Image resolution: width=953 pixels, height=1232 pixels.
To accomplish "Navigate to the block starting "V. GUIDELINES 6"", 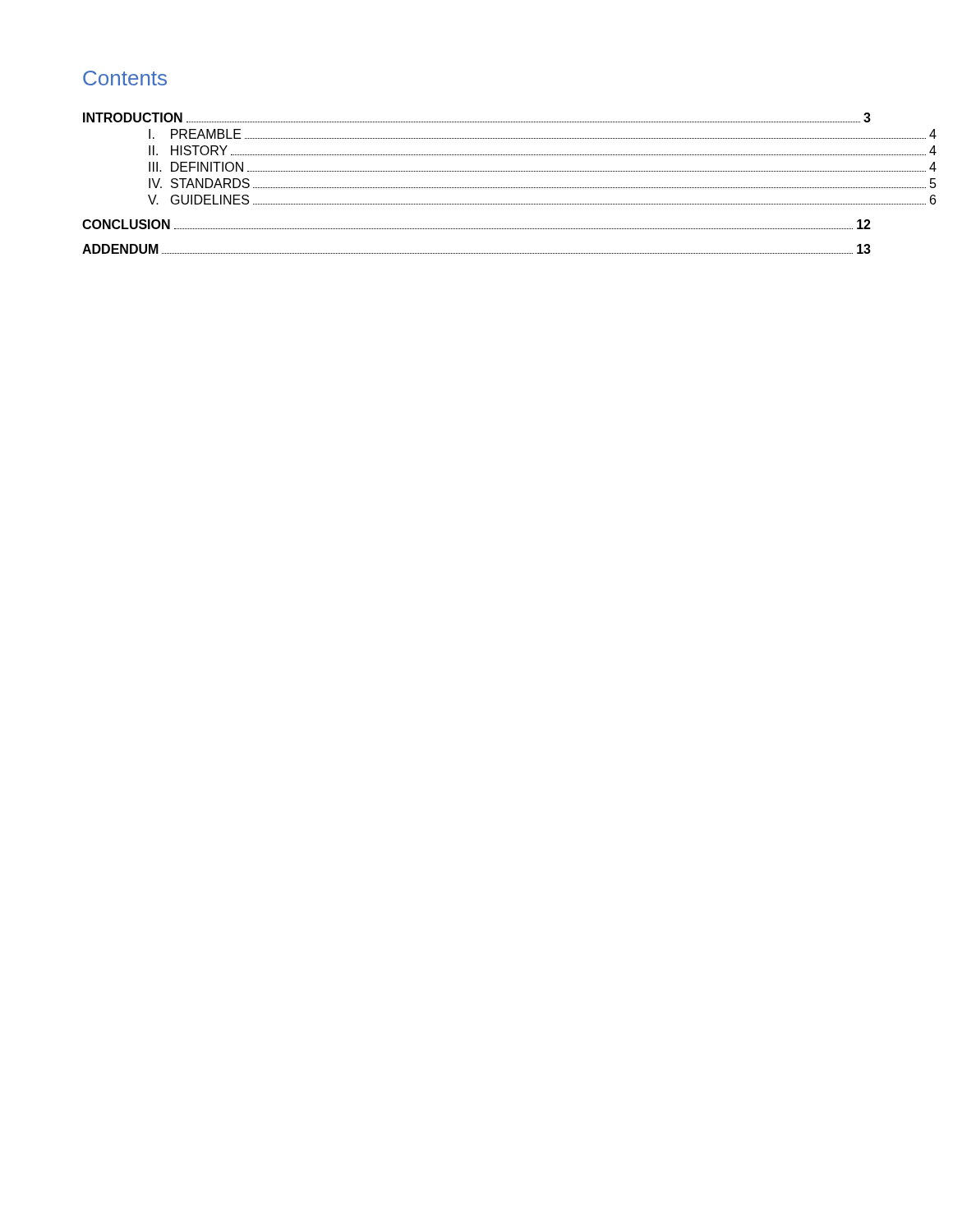I will pos(476,200).
